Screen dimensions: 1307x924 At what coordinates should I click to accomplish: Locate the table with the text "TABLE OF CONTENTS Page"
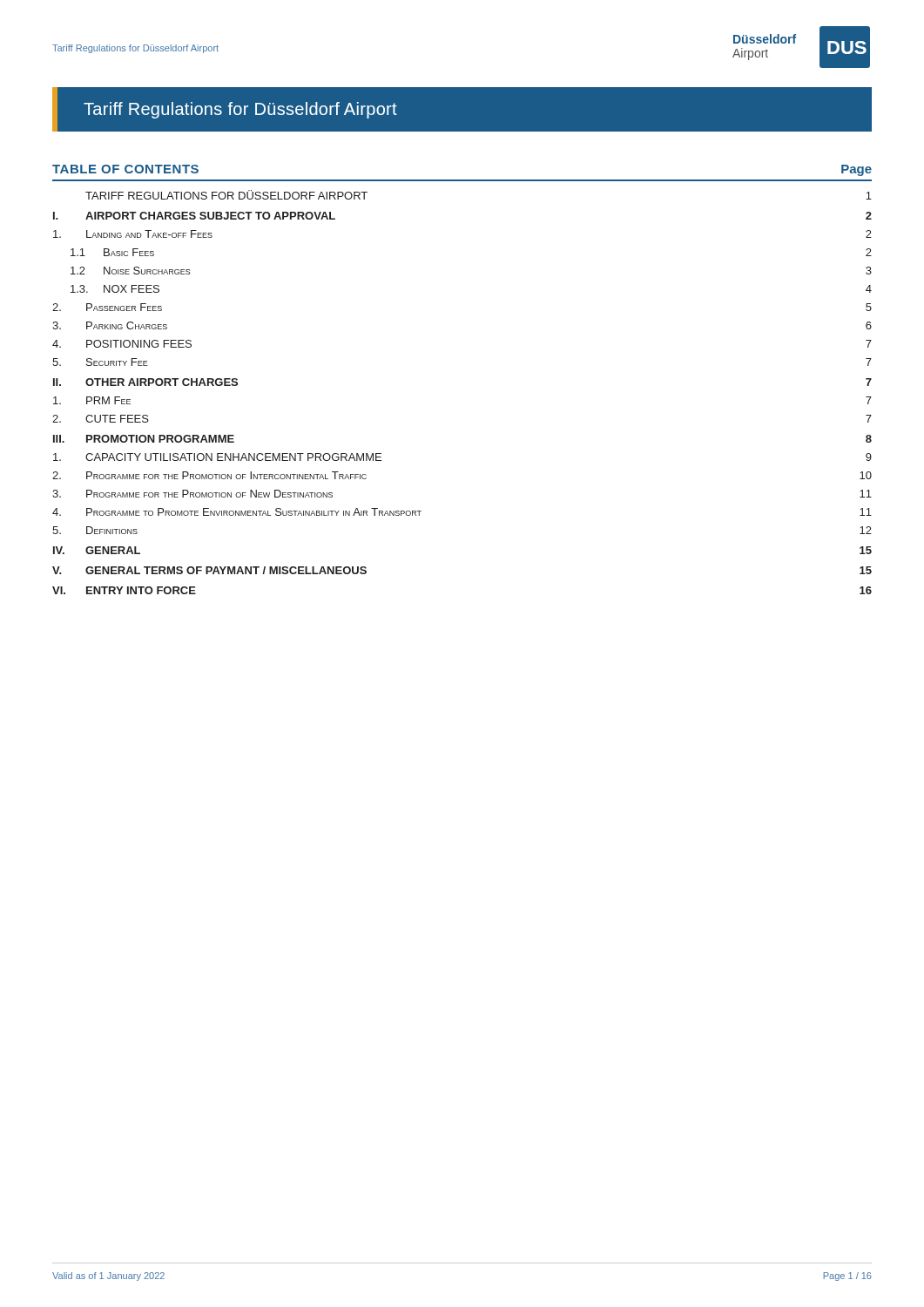click(x=462, y=380)
